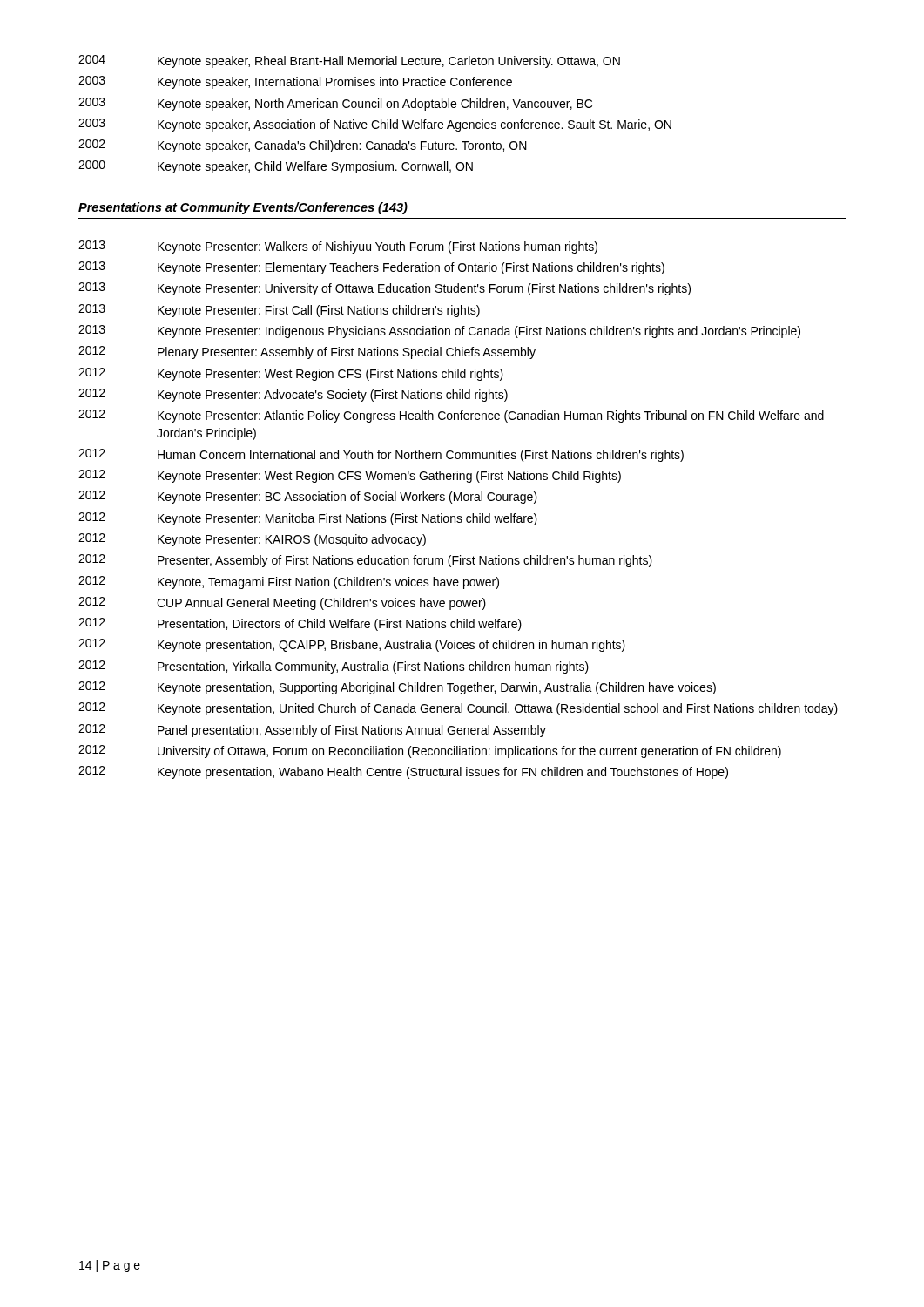Click on the passage starting "2012 Human Concern International and Youth"
The width and height of the screenshot is (924, 1307).
tap(462, 455)
